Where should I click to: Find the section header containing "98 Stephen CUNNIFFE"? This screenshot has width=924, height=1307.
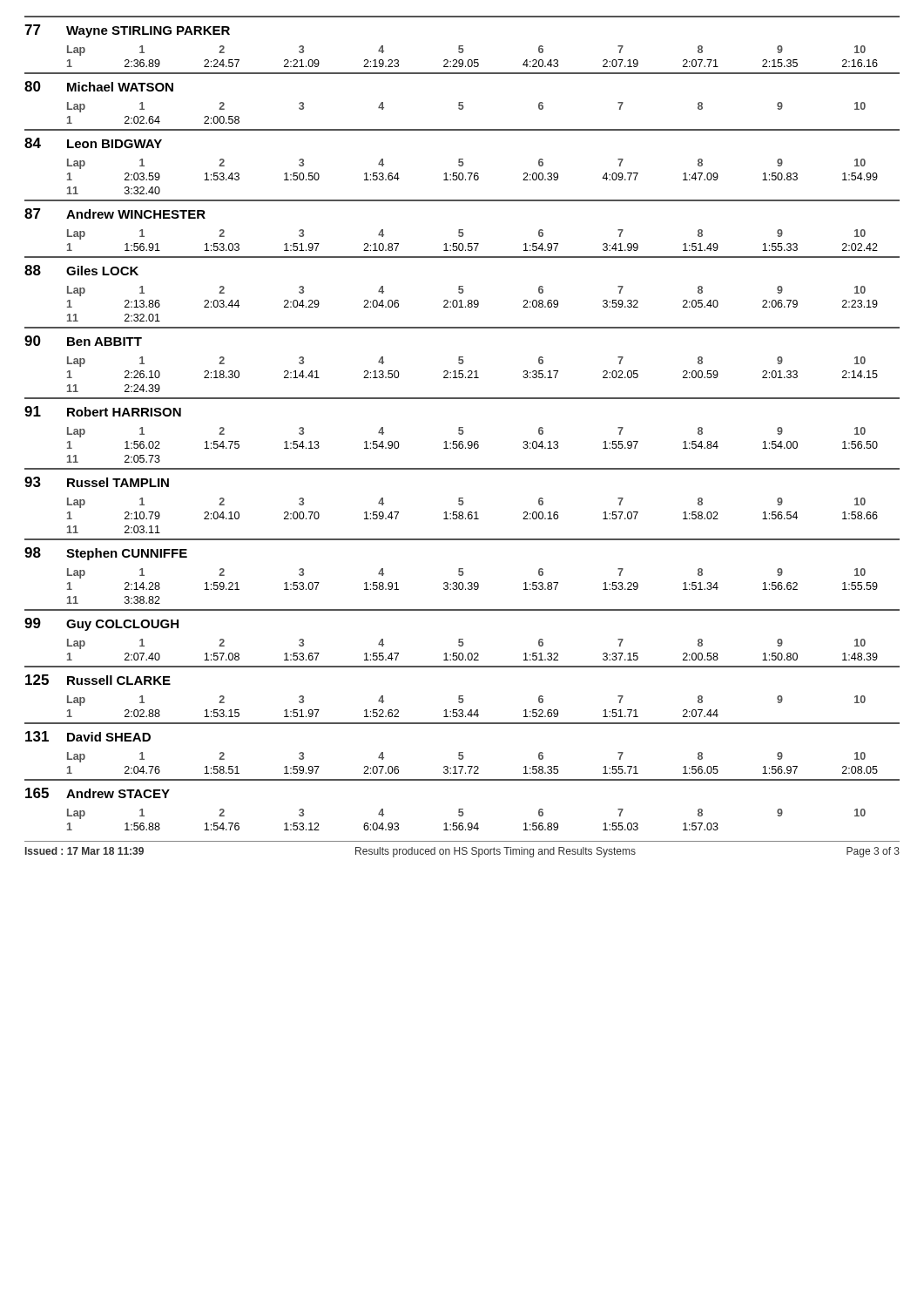pos(462,550)
